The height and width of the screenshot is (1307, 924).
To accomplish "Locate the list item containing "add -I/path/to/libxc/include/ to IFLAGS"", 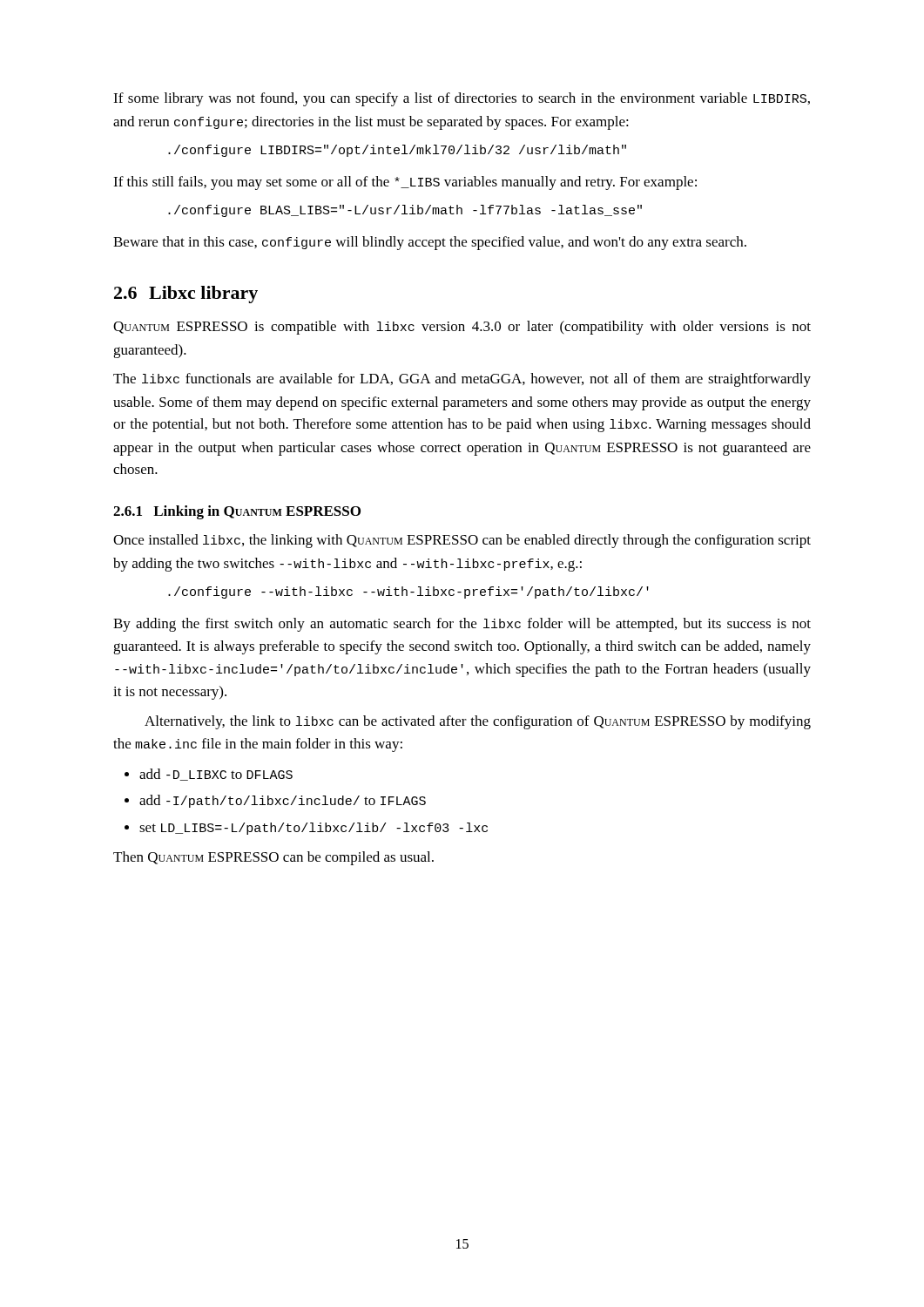I will tap(275, 801).
